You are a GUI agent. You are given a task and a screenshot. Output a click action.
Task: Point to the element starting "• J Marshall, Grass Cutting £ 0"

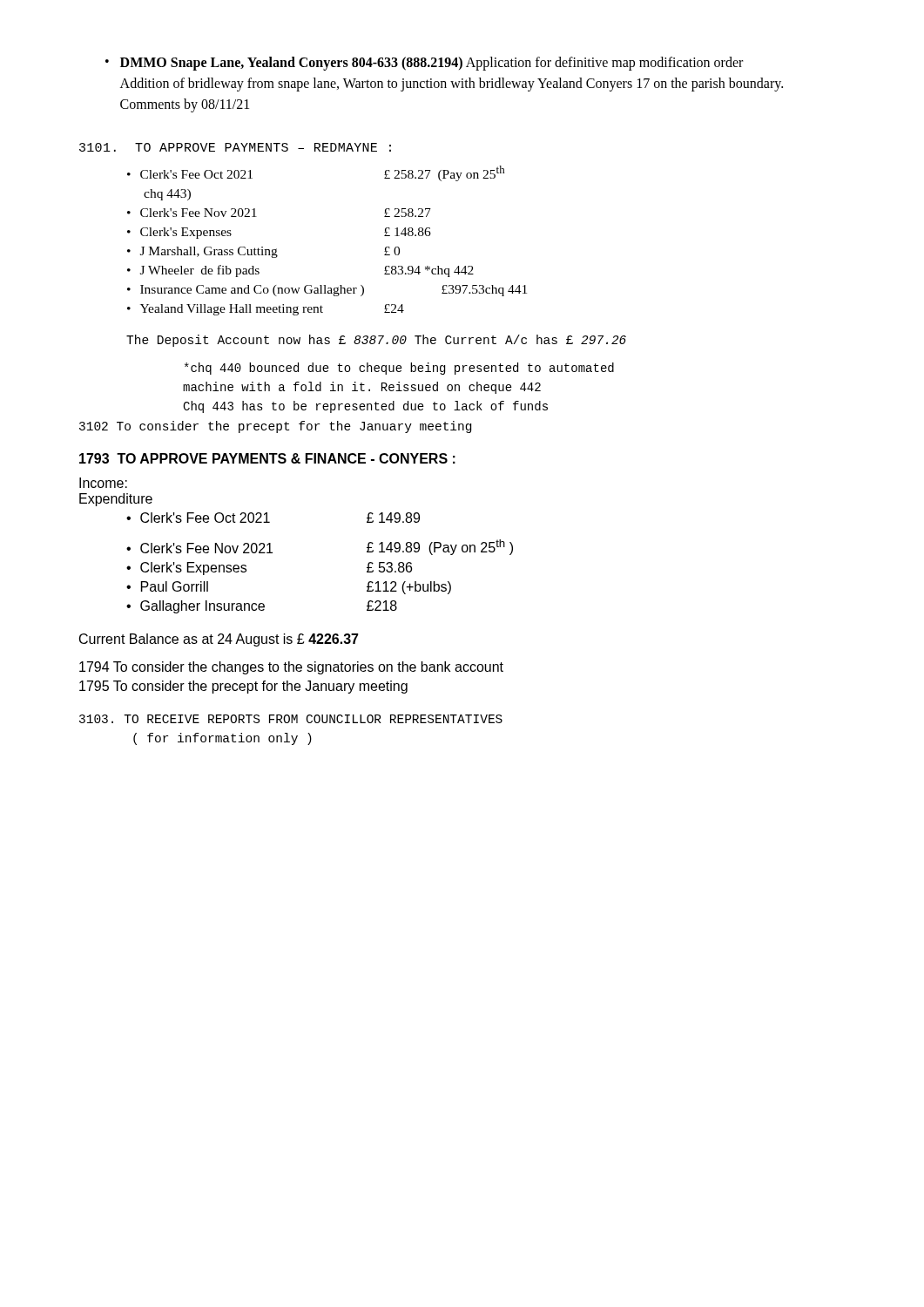tap(263, 251)
